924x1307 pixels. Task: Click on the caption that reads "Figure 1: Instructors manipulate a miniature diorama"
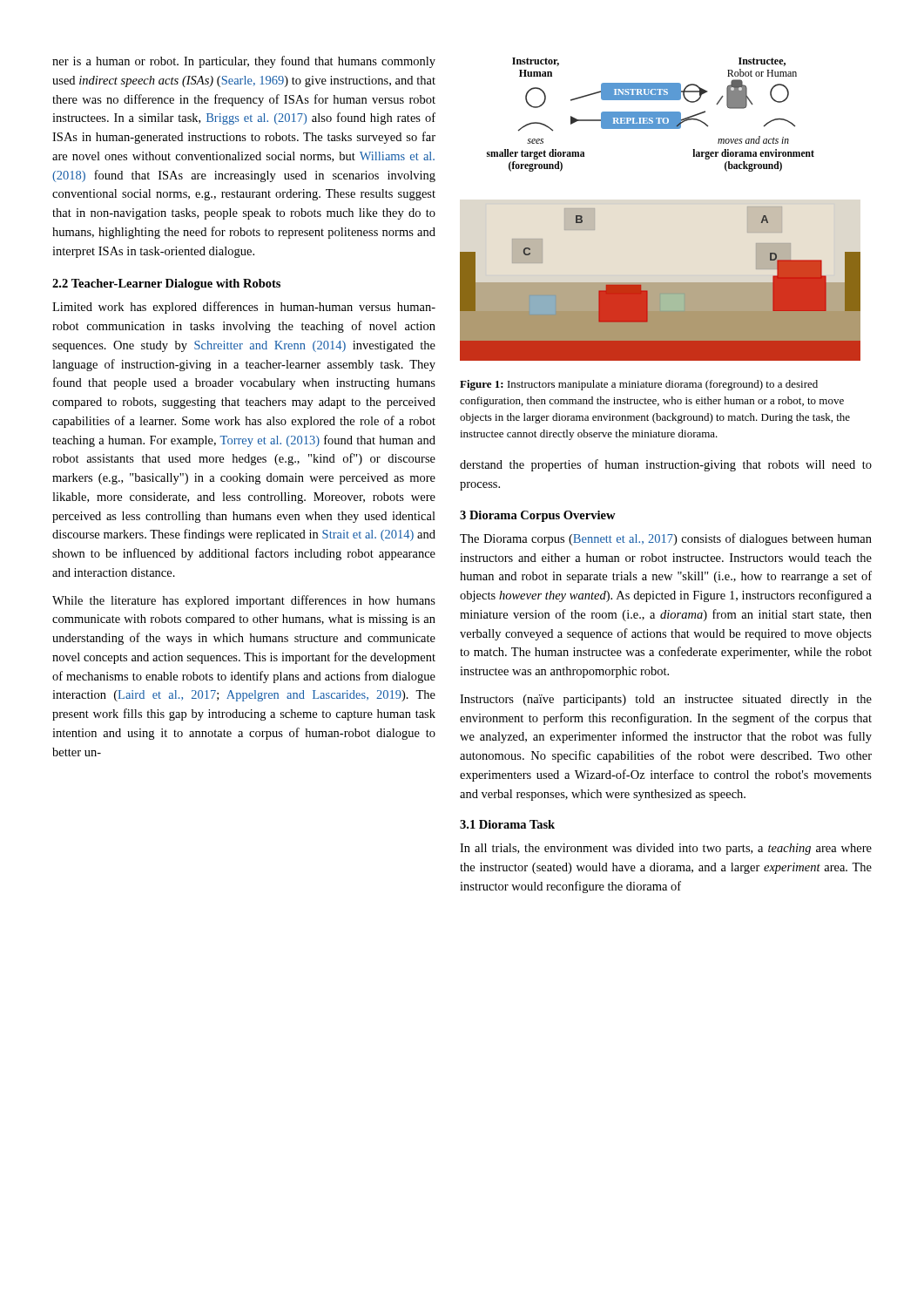pos(655,409)
